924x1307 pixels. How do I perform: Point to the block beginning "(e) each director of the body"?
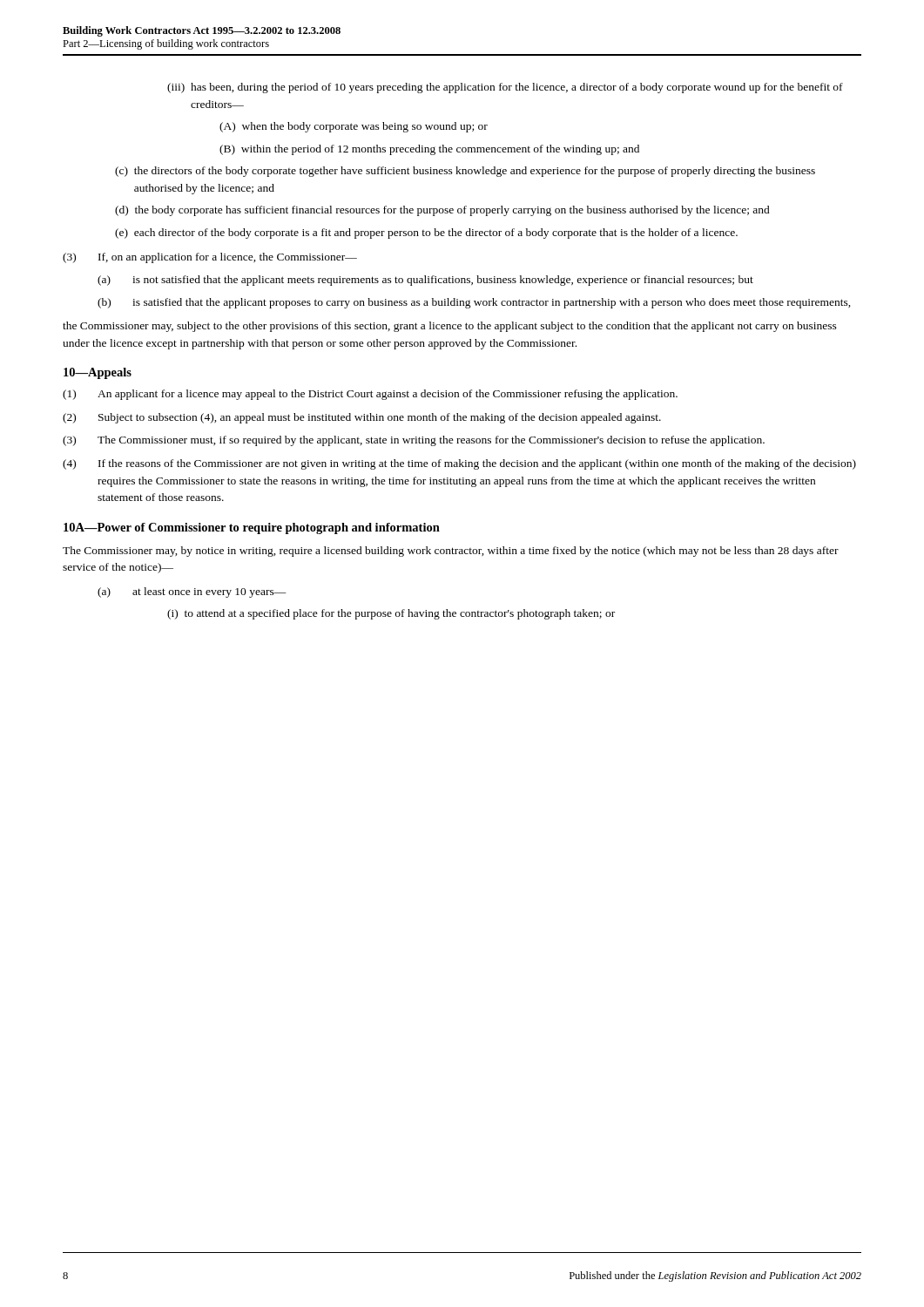pos(488,232)
